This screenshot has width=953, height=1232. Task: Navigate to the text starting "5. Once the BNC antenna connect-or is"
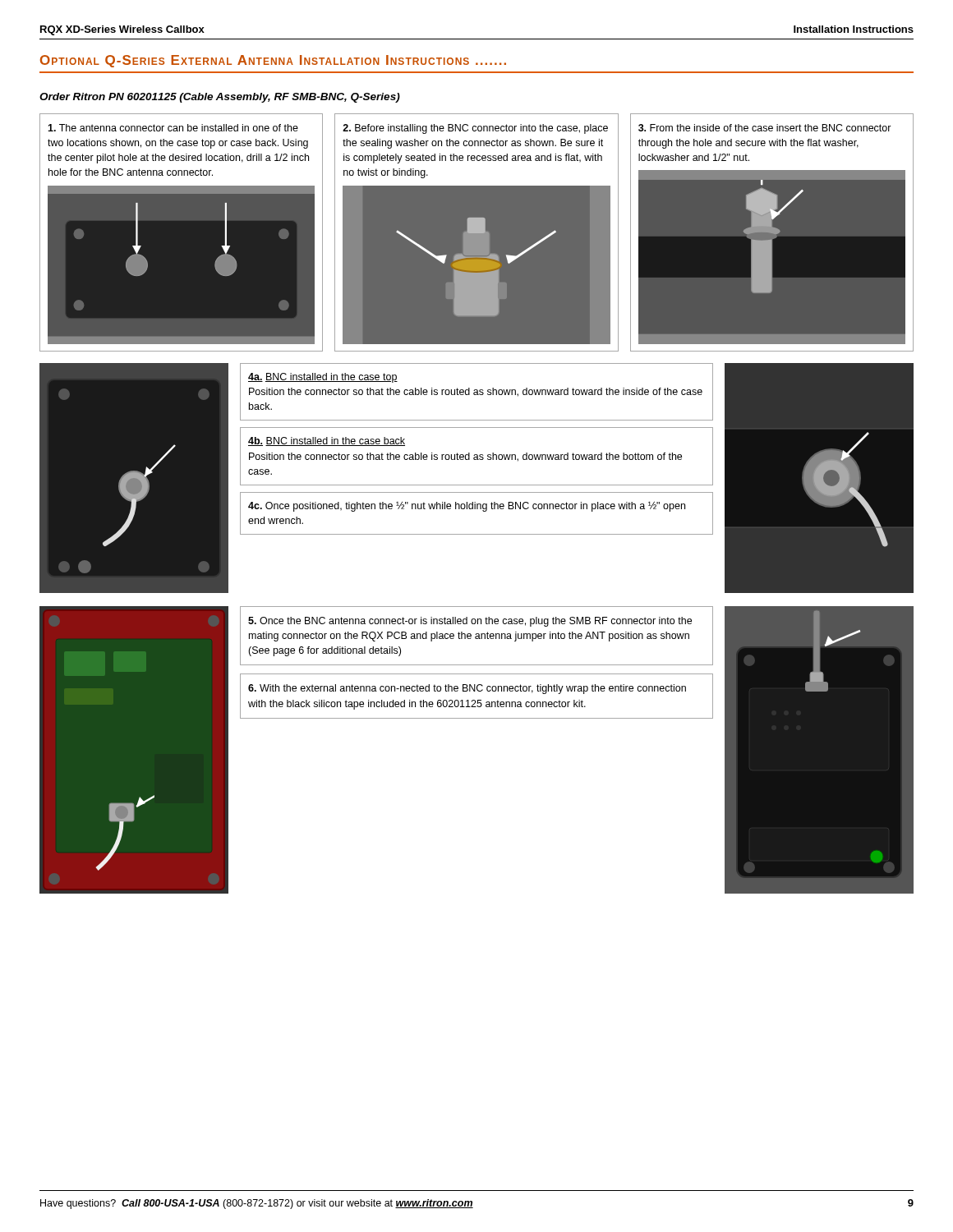pyautogui.click(x=470, y=636)
